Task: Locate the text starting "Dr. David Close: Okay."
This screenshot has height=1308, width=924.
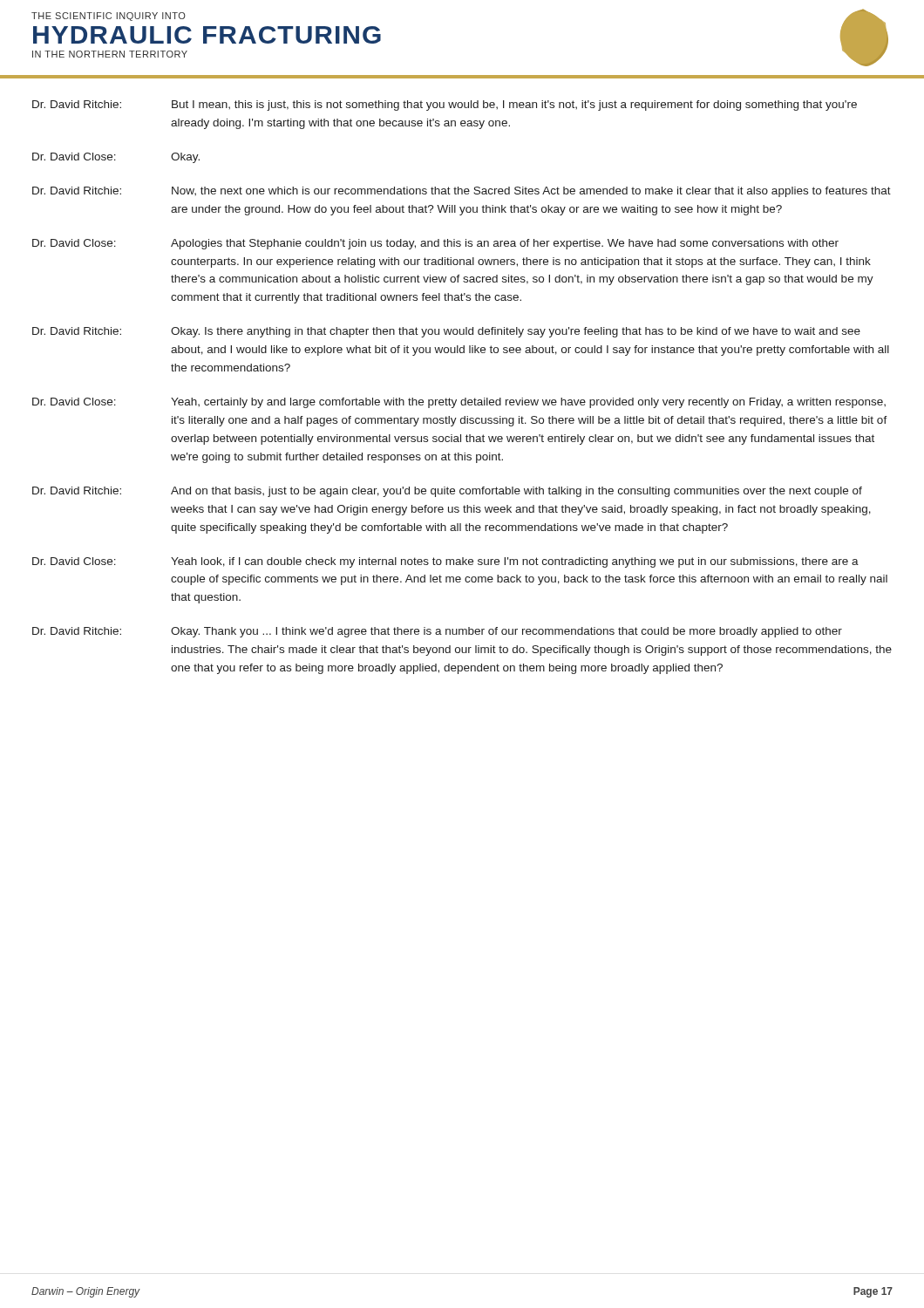Action: point(116,158)
